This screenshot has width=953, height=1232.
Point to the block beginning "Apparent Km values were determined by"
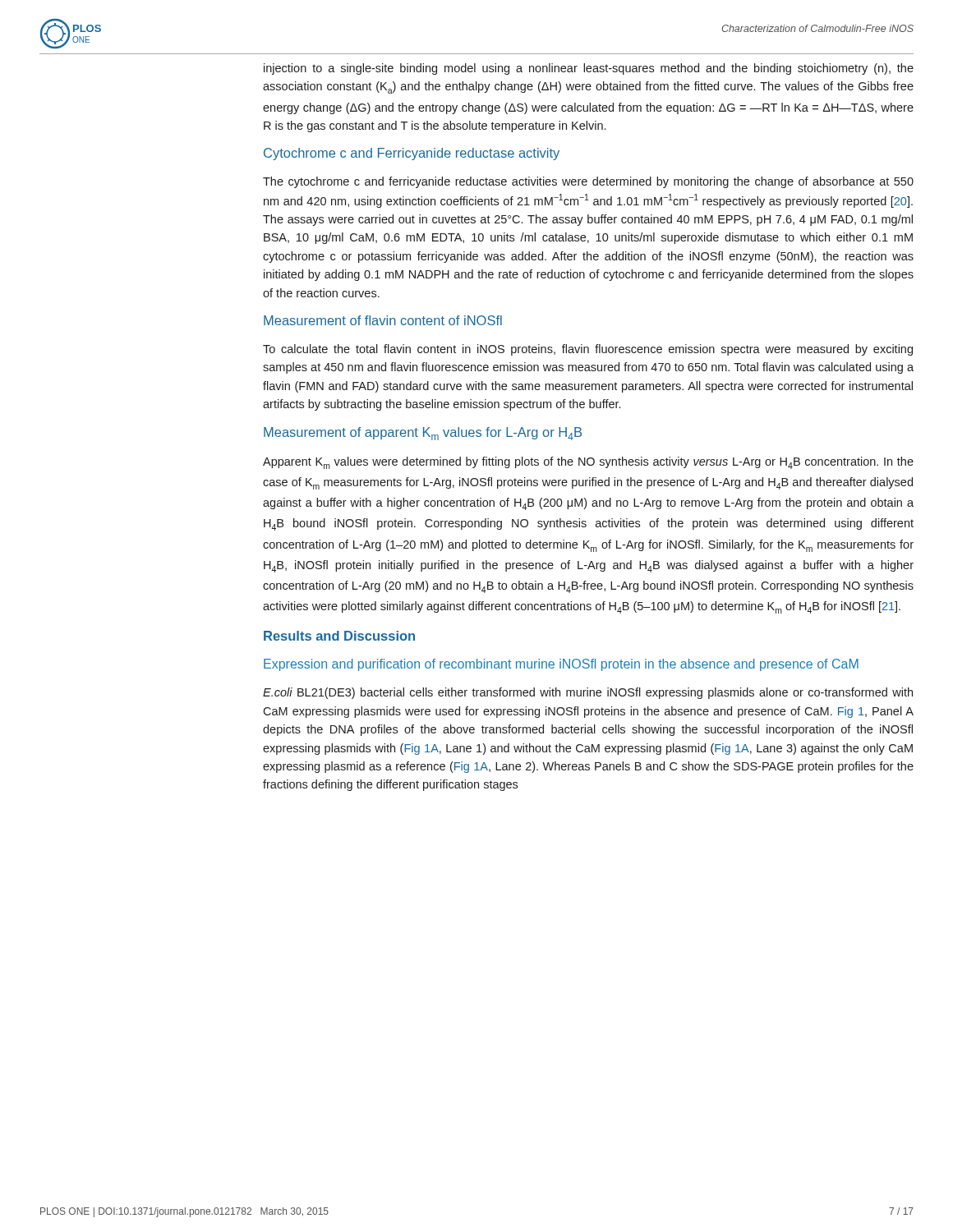point(588,535)
